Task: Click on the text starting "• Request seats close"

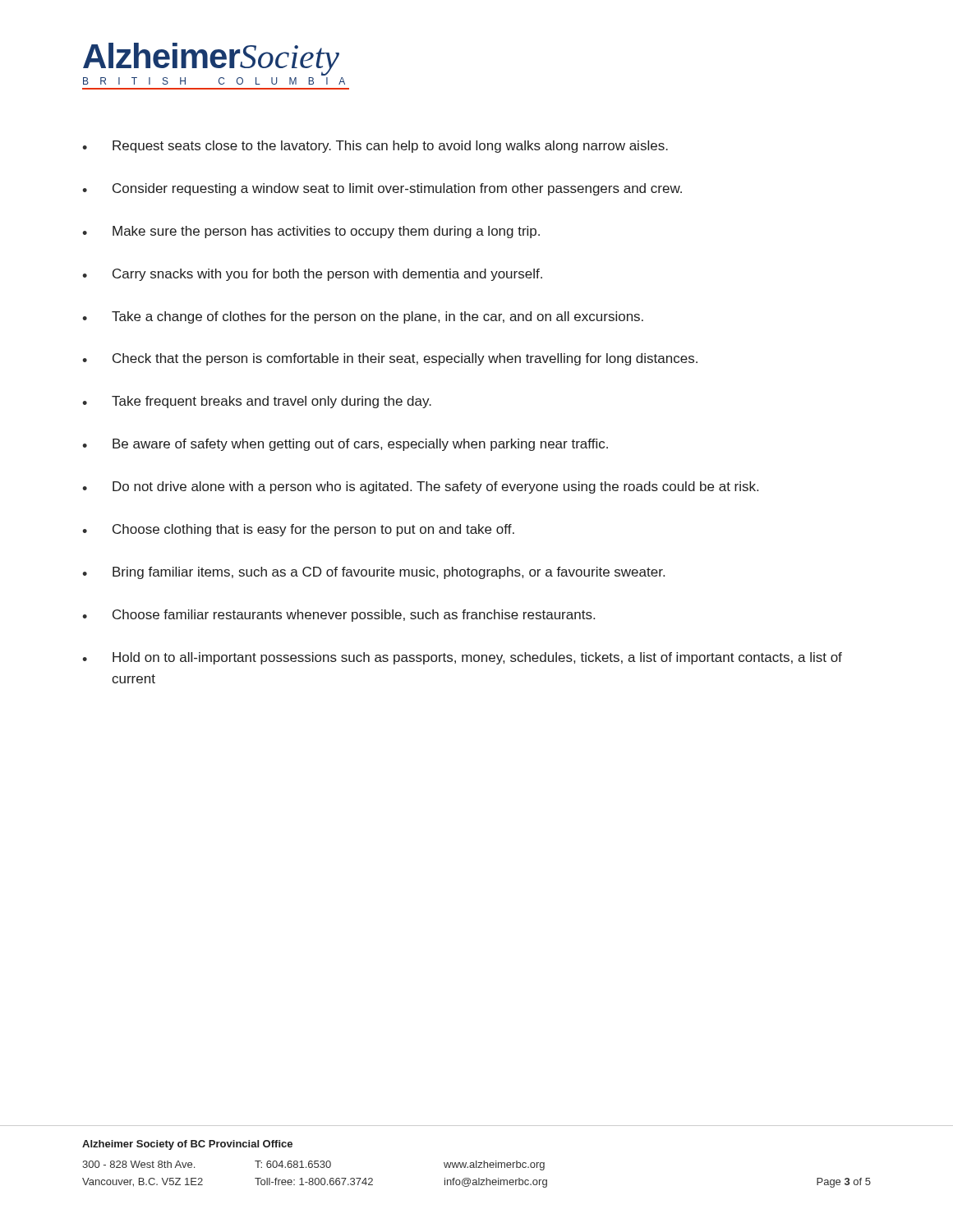Action: click(476, 148)
